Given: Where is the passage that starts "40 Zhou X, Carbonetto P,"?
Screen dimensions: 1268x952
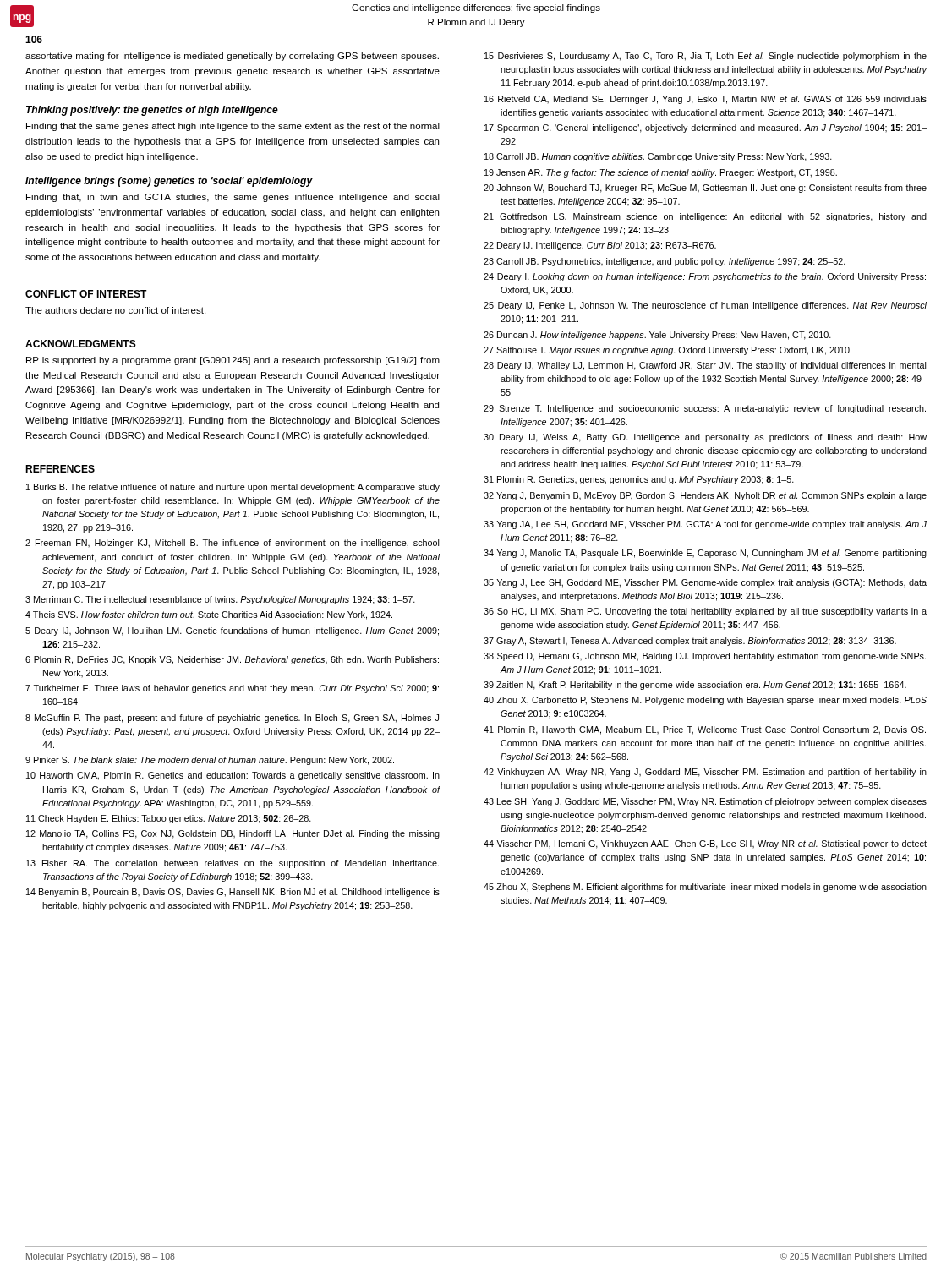Looking at the screenshot, I should tap(705, 707).
